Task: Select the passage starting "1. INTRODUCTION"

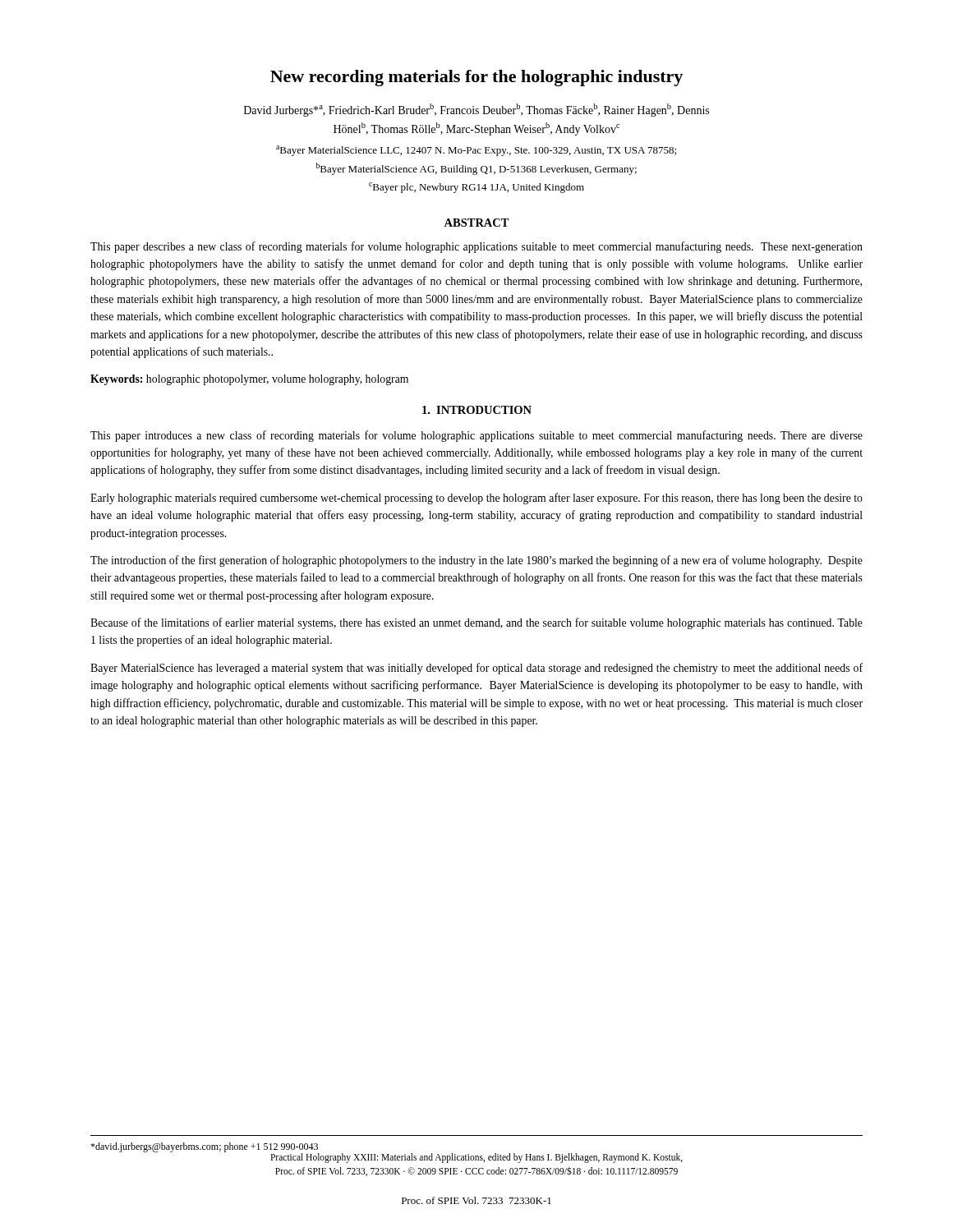Action: click(476, 410)
